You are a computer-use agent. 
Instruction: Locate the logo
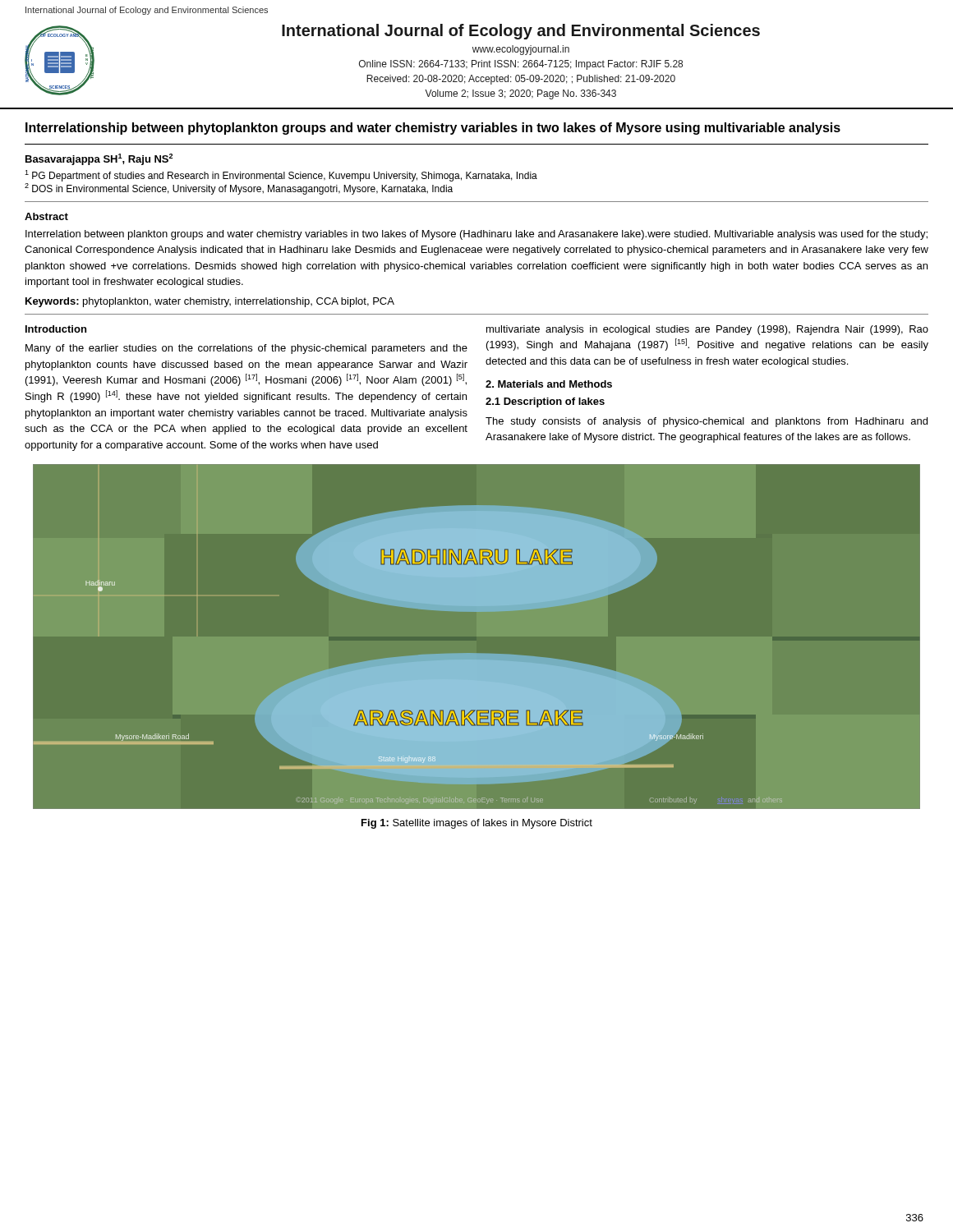62,61
